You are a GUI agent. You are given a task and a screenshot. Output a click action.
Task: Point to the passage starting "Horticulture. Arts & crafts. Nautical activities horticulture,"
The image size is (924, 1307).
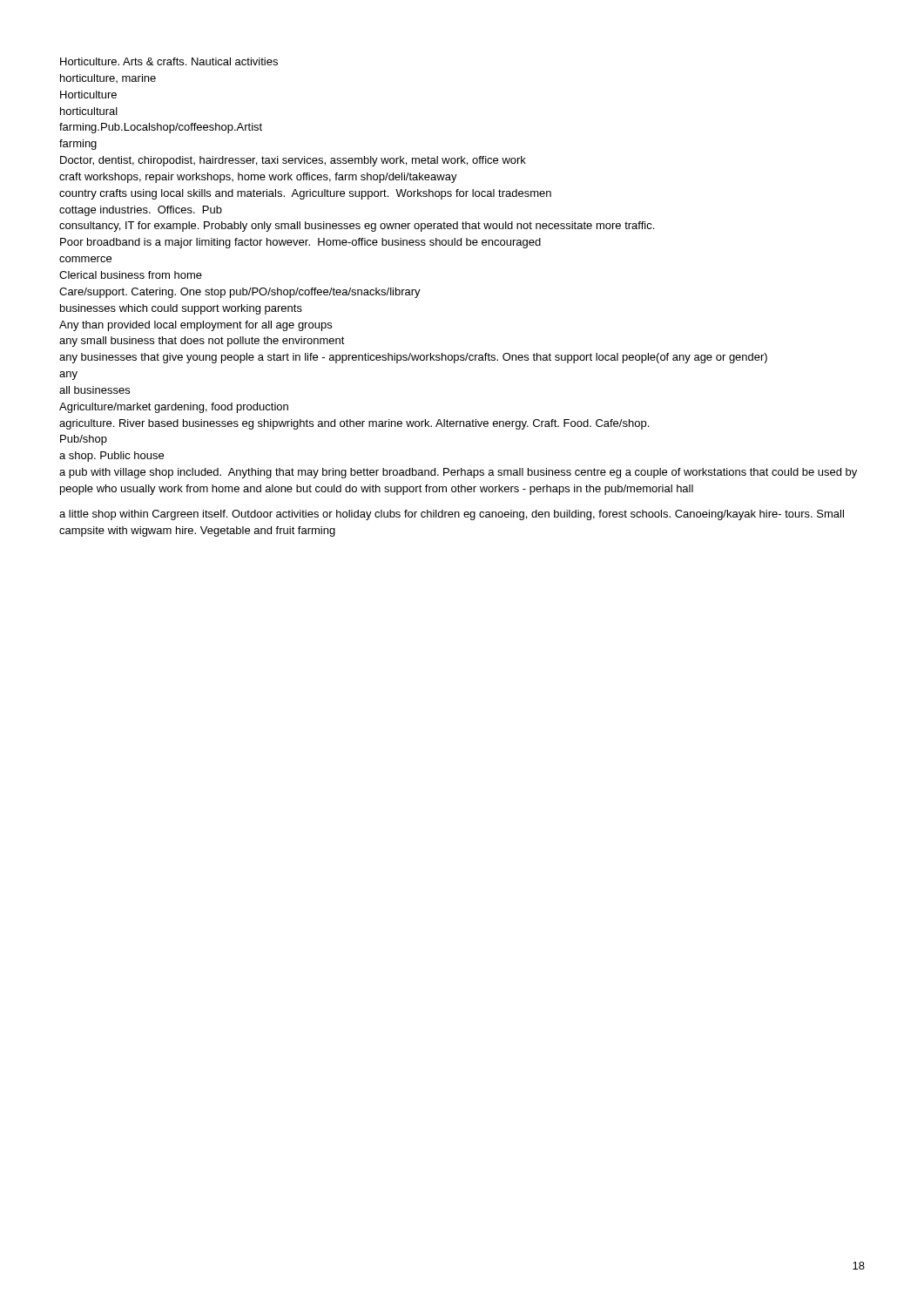point(169,61)
